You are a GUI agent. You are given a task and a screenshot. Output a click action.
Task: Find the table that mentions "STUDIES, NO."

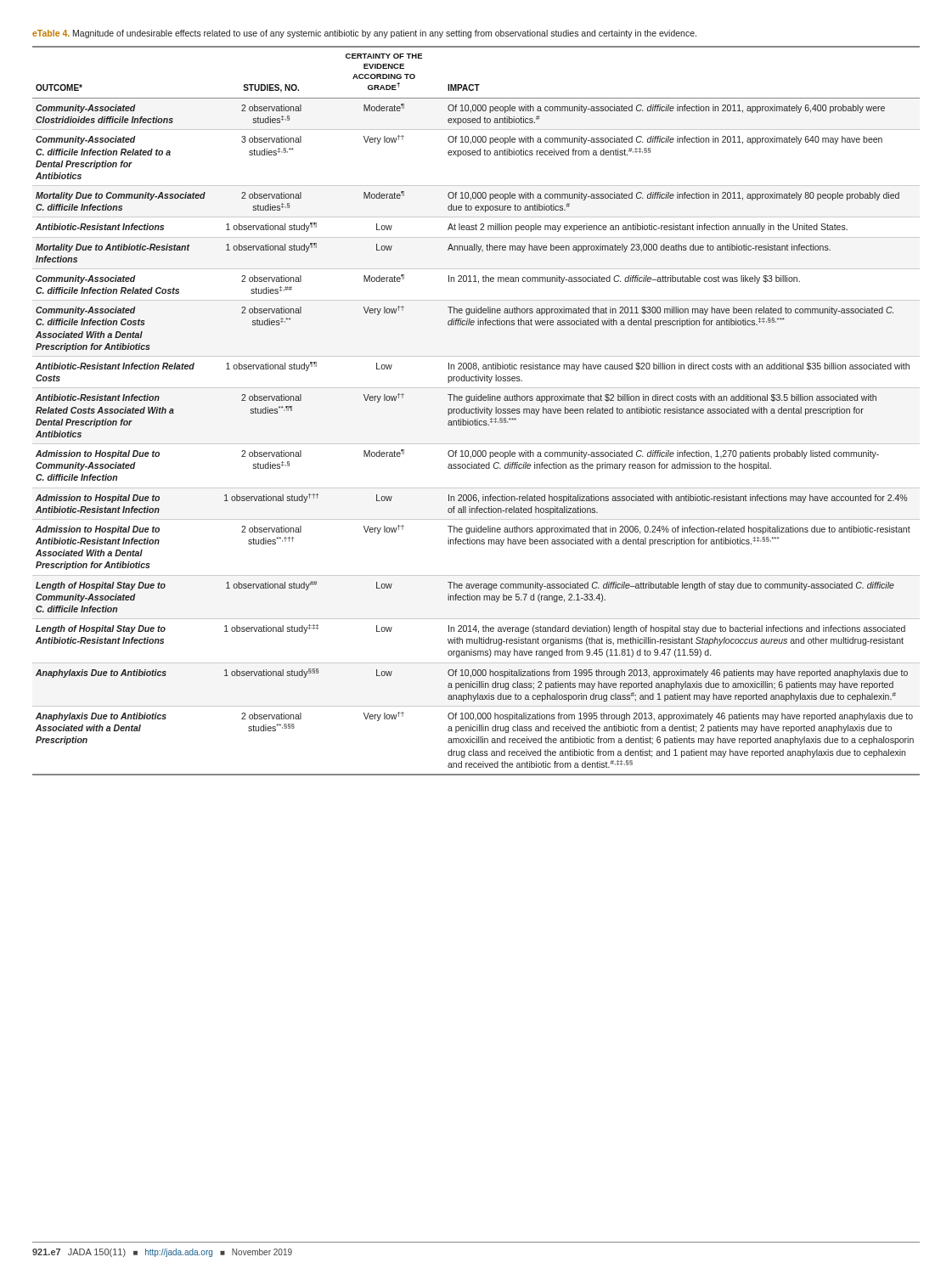pos(476,410)
